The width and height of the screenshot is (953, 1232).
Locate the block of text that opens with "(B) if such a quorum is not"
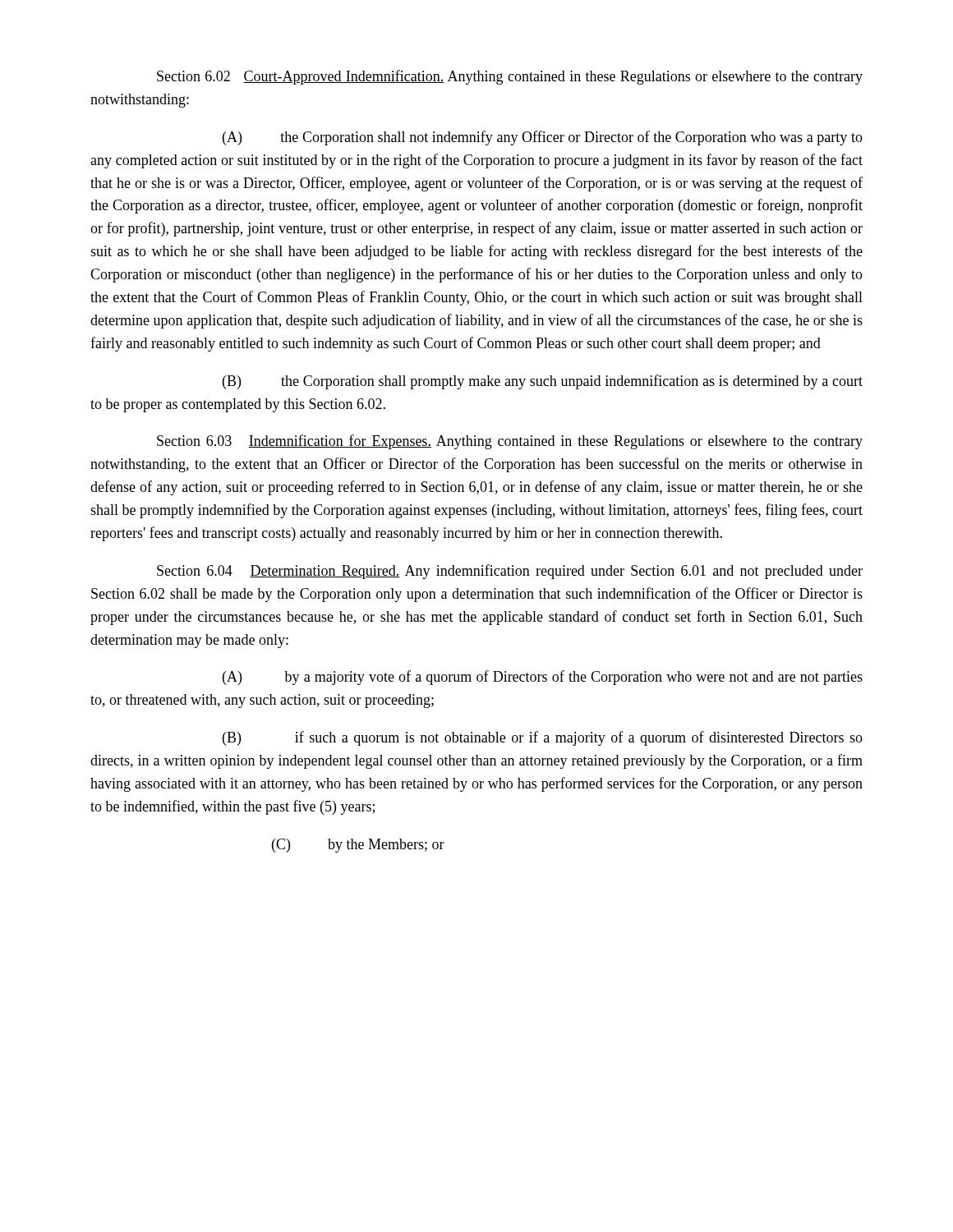point(476,772)
